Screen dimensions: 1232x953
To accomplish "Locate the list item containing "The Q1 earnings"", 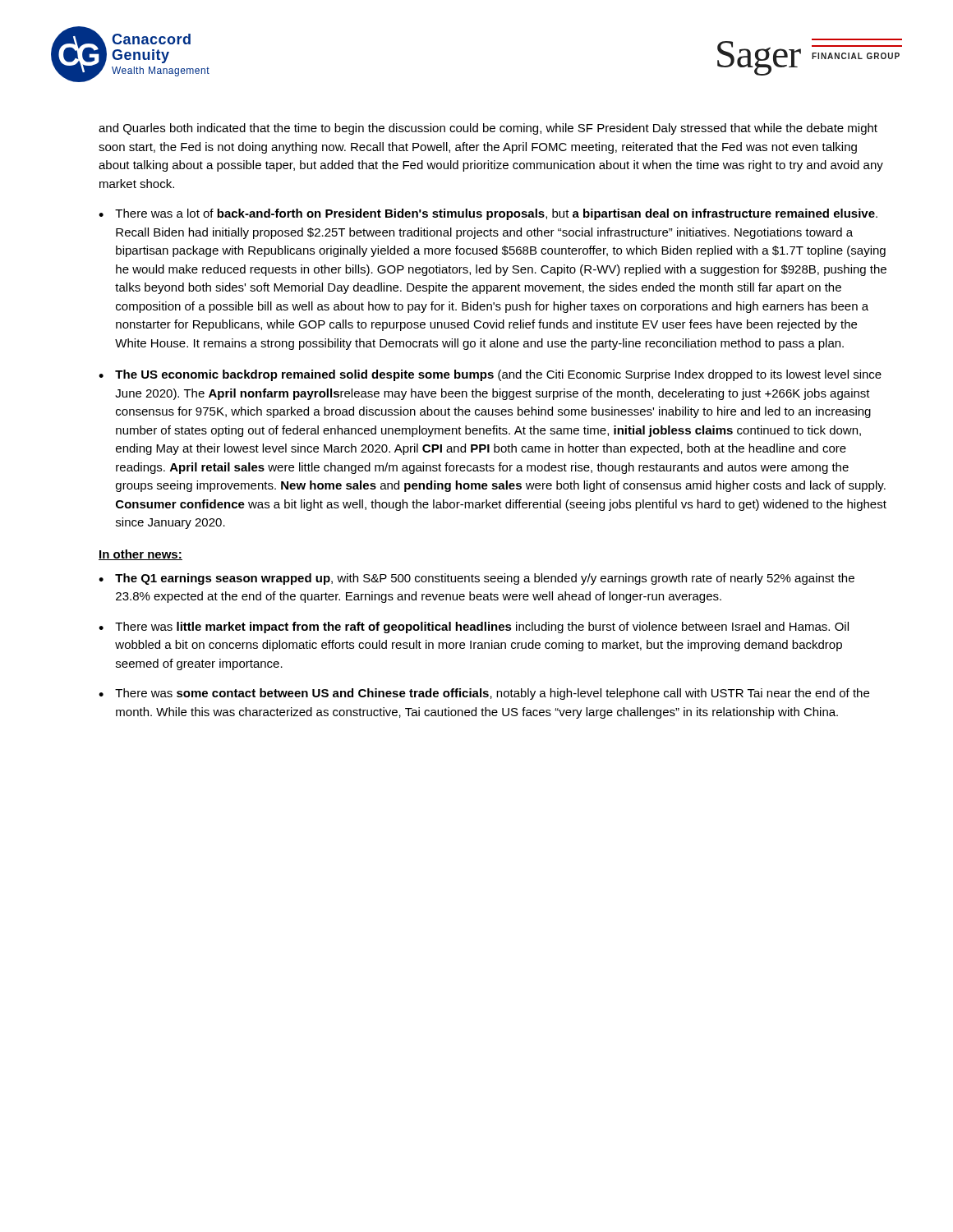I will pos(501,587).
